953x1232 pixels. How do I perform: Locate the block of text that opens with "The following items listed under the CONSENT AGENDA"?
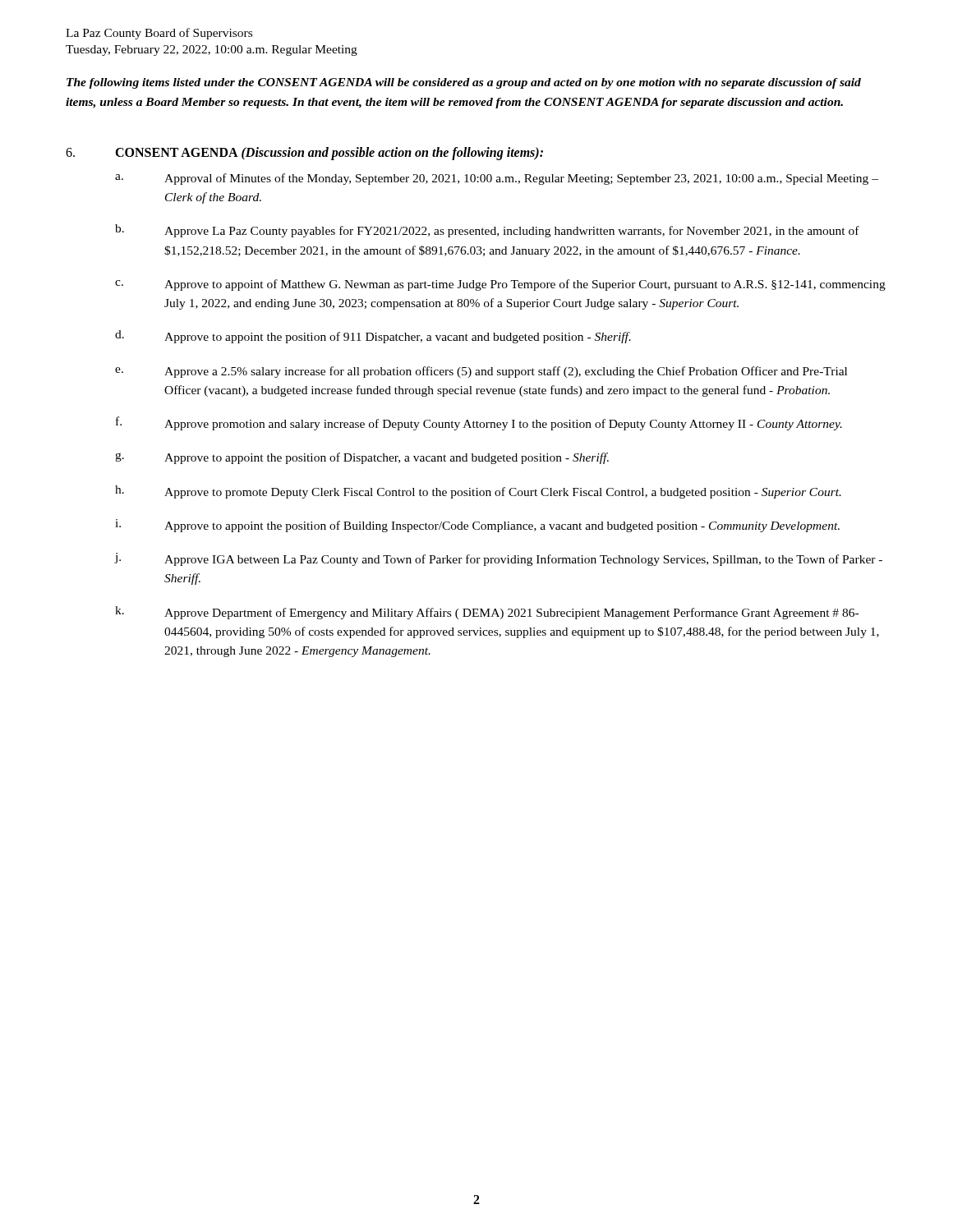(476, 92)
